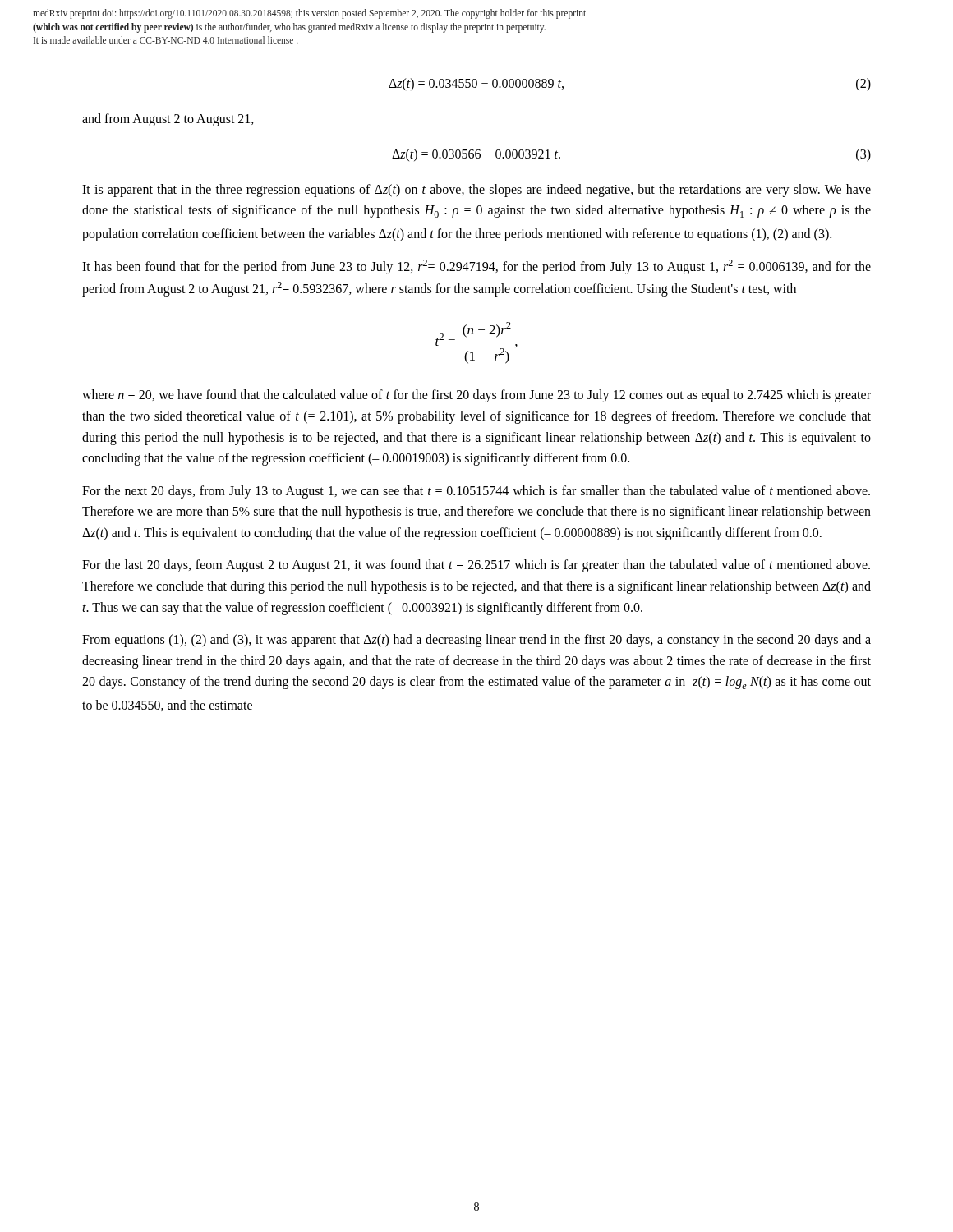This screenshot has width=953, height=1232.
Task: Find the text block with the text "From equations (1), (2) and (3),"
Action: point(476,672)
